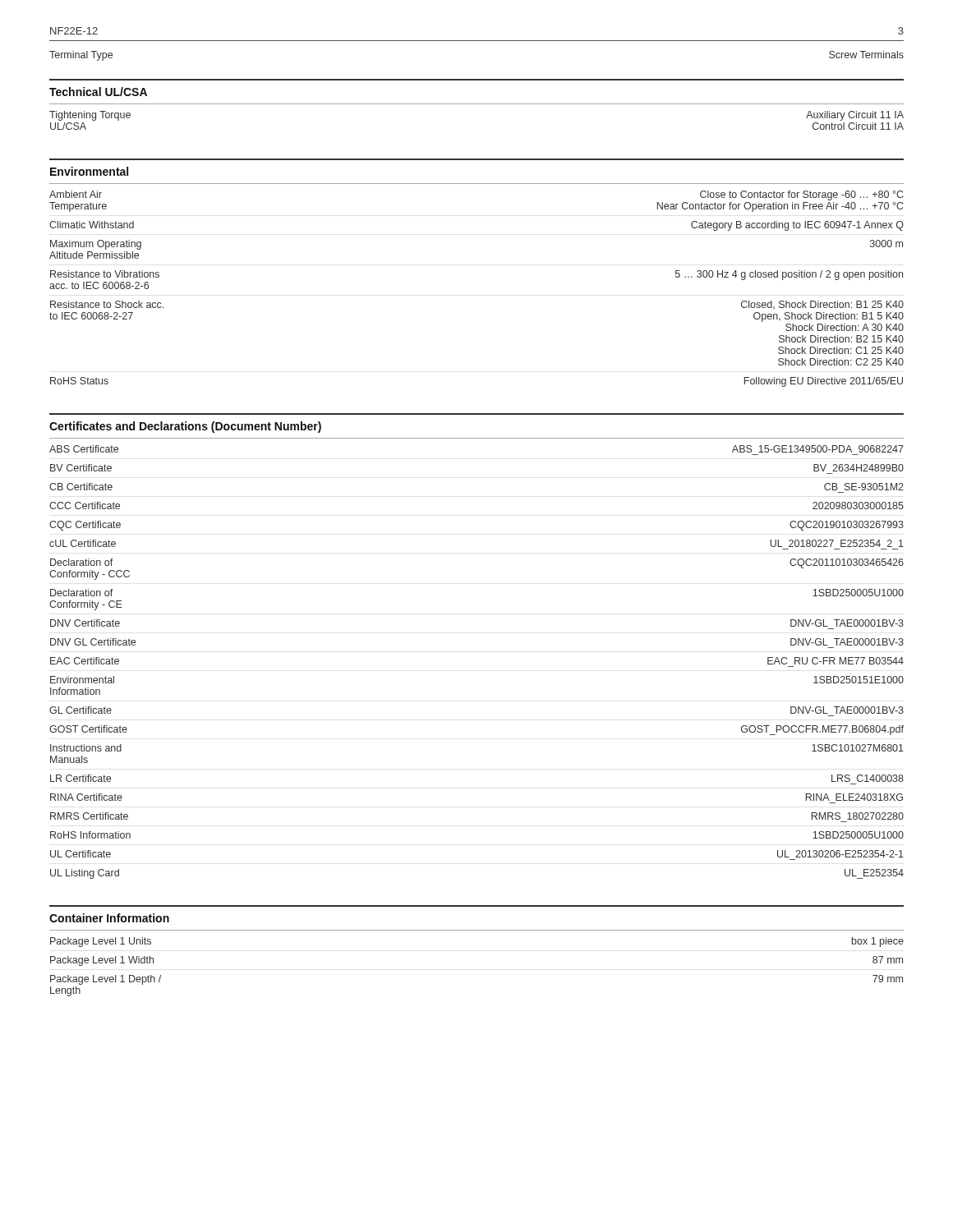
Task: Select the table that reads "79 mm"
Action: (x=476, y=966)
